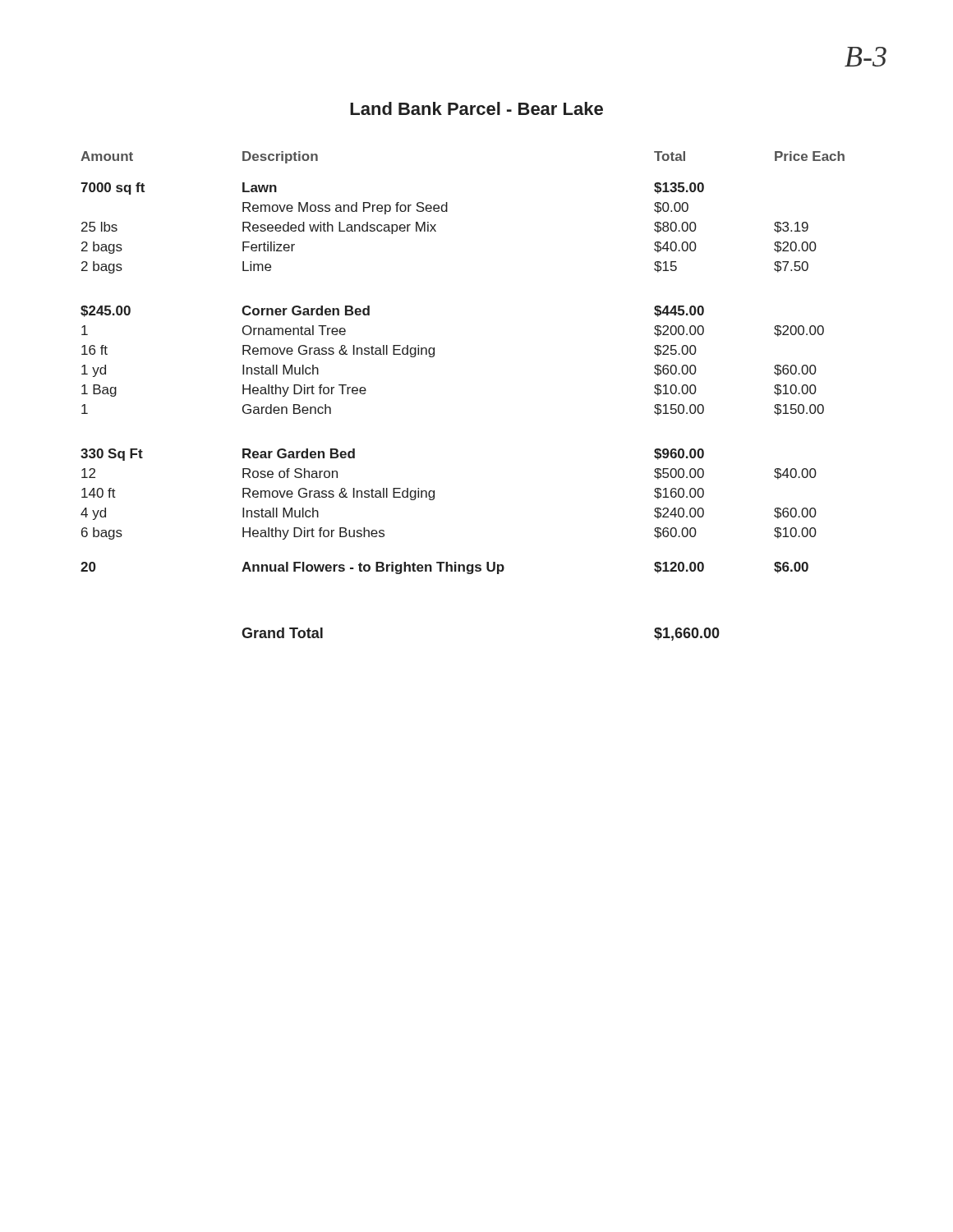
Task: Click on the table containing "Remove Grass & Install Edging"
Action: click(x=476, y=395)
